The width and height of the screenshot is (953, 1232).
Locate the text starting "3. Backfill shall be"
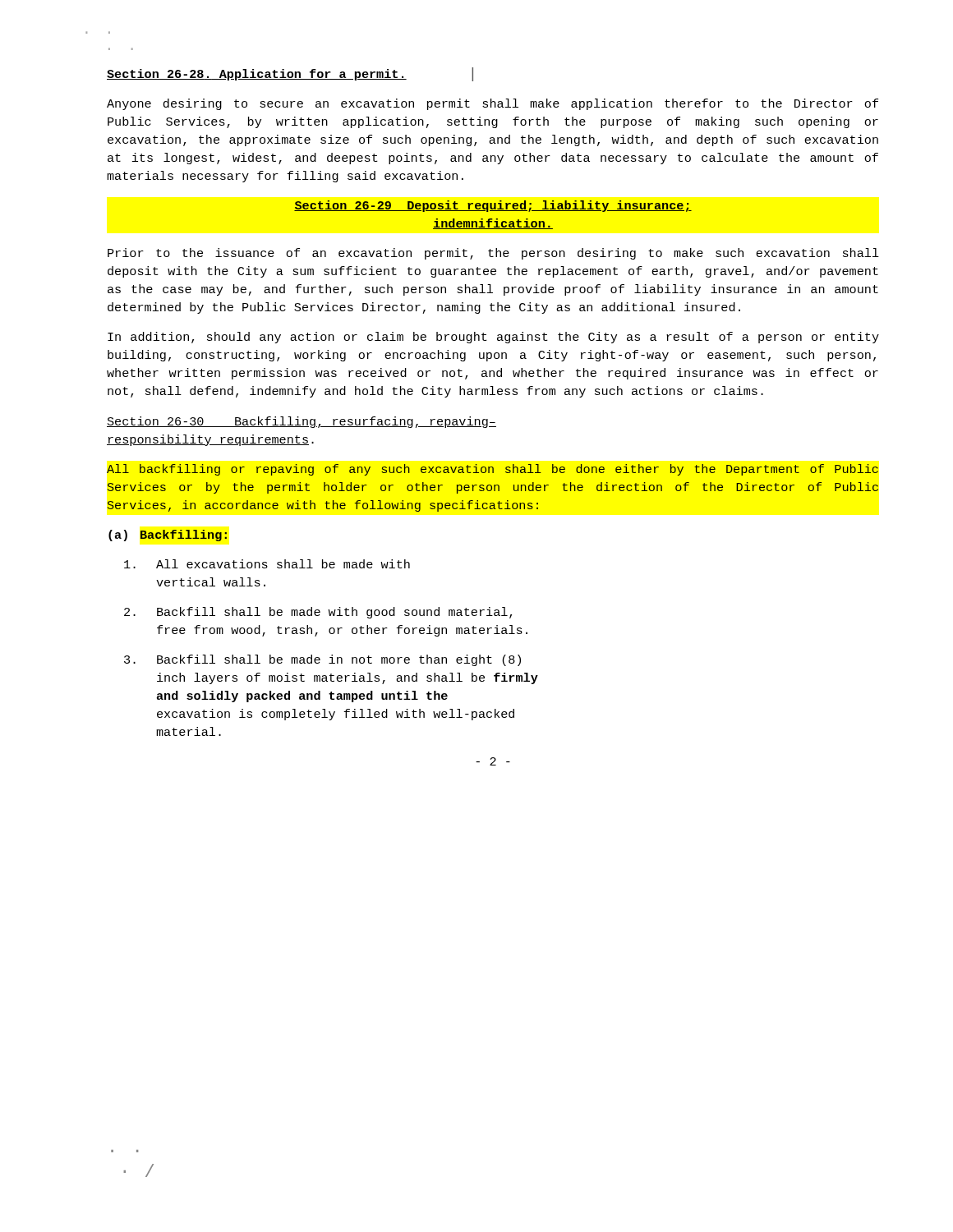(x=322, y=660)
